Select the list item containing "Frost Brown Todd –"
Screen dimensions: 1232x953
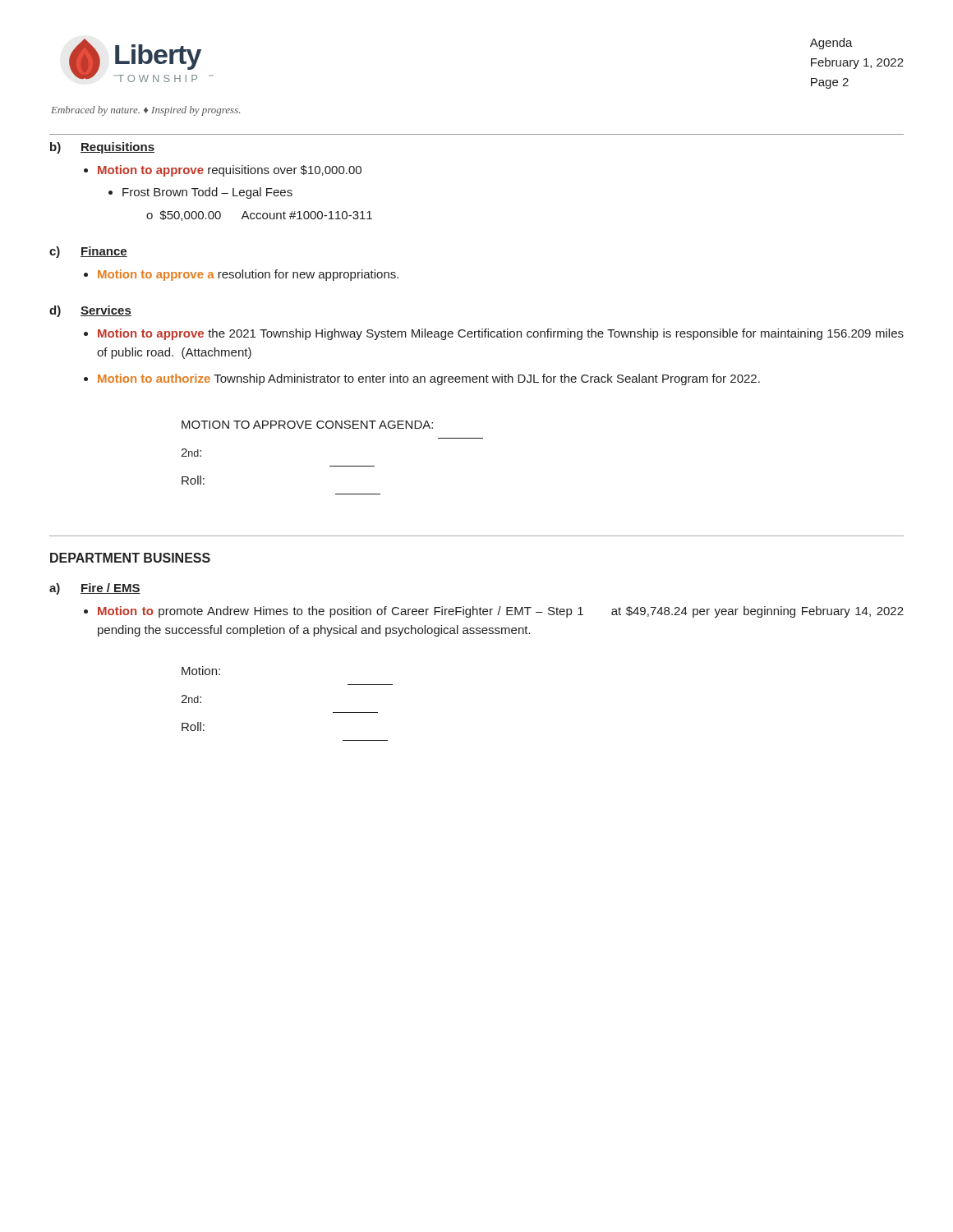[x=207, y=193]
